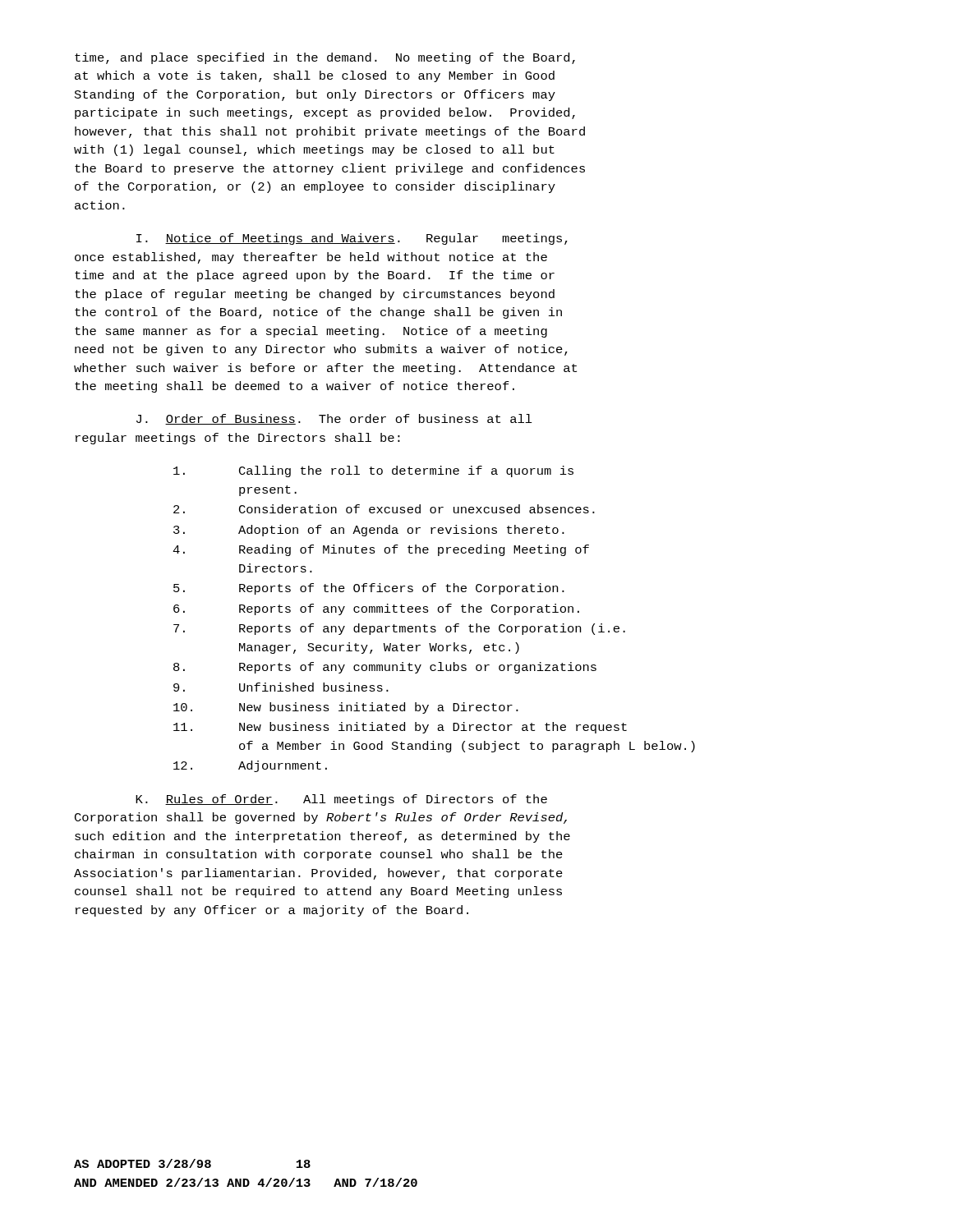Point to the element starting "9. Unfinished business."
953x1232 pixels.
(281, 687)
